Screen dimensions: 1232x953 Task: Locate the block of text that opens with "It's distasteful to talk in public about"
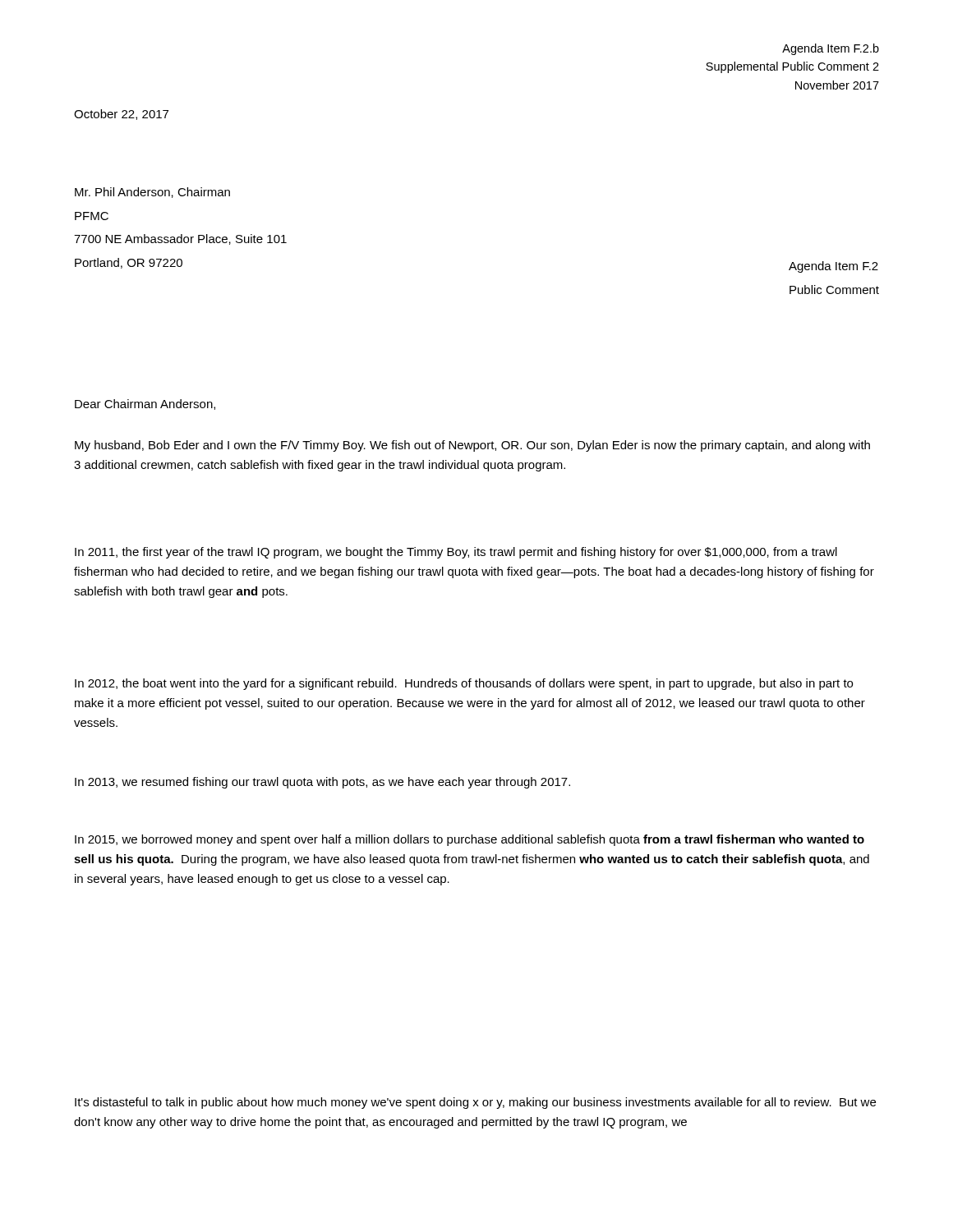click(x=475, y=1112)
